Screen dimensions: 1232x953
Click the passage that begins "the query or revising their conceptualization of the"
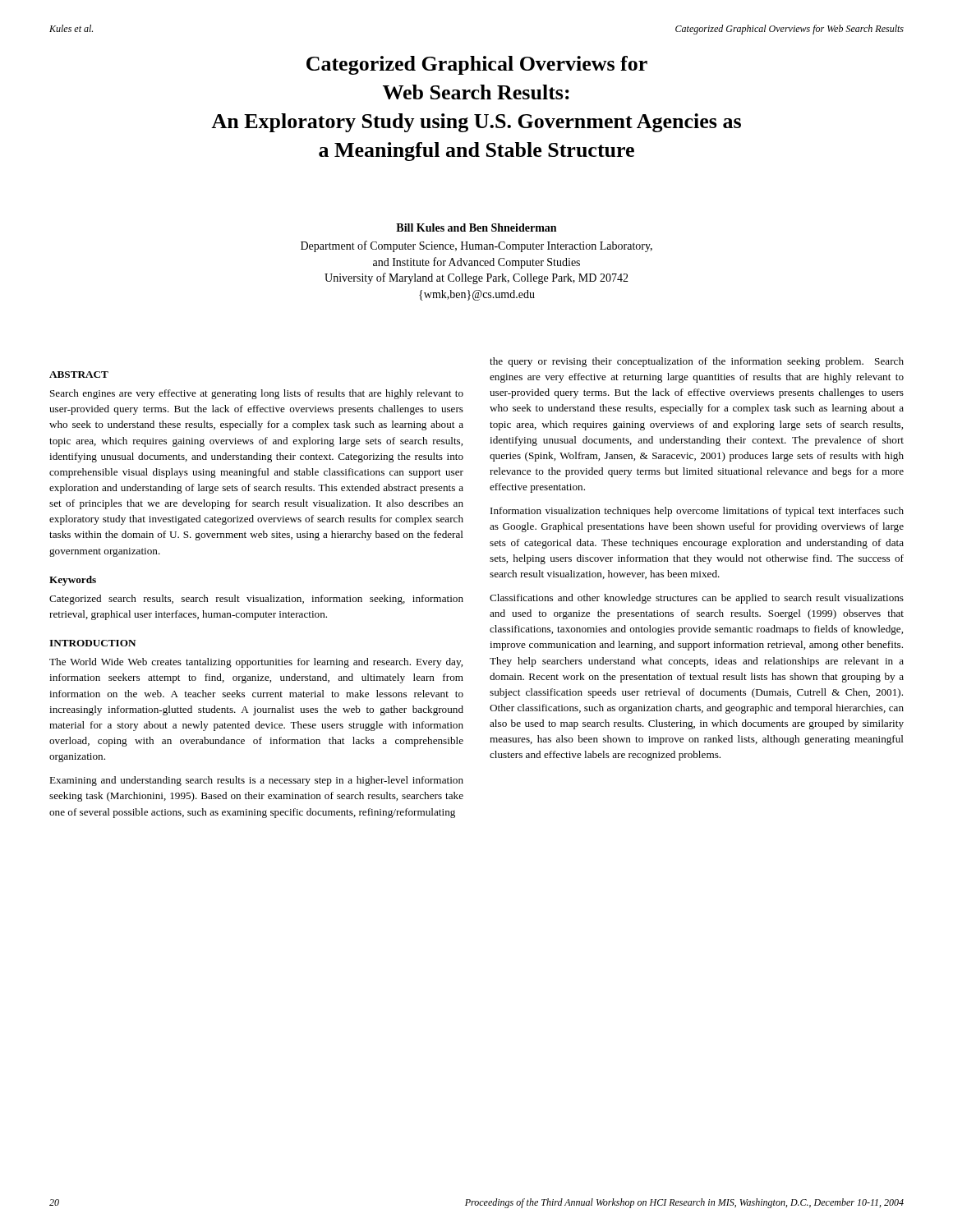[x=697, y=558]
